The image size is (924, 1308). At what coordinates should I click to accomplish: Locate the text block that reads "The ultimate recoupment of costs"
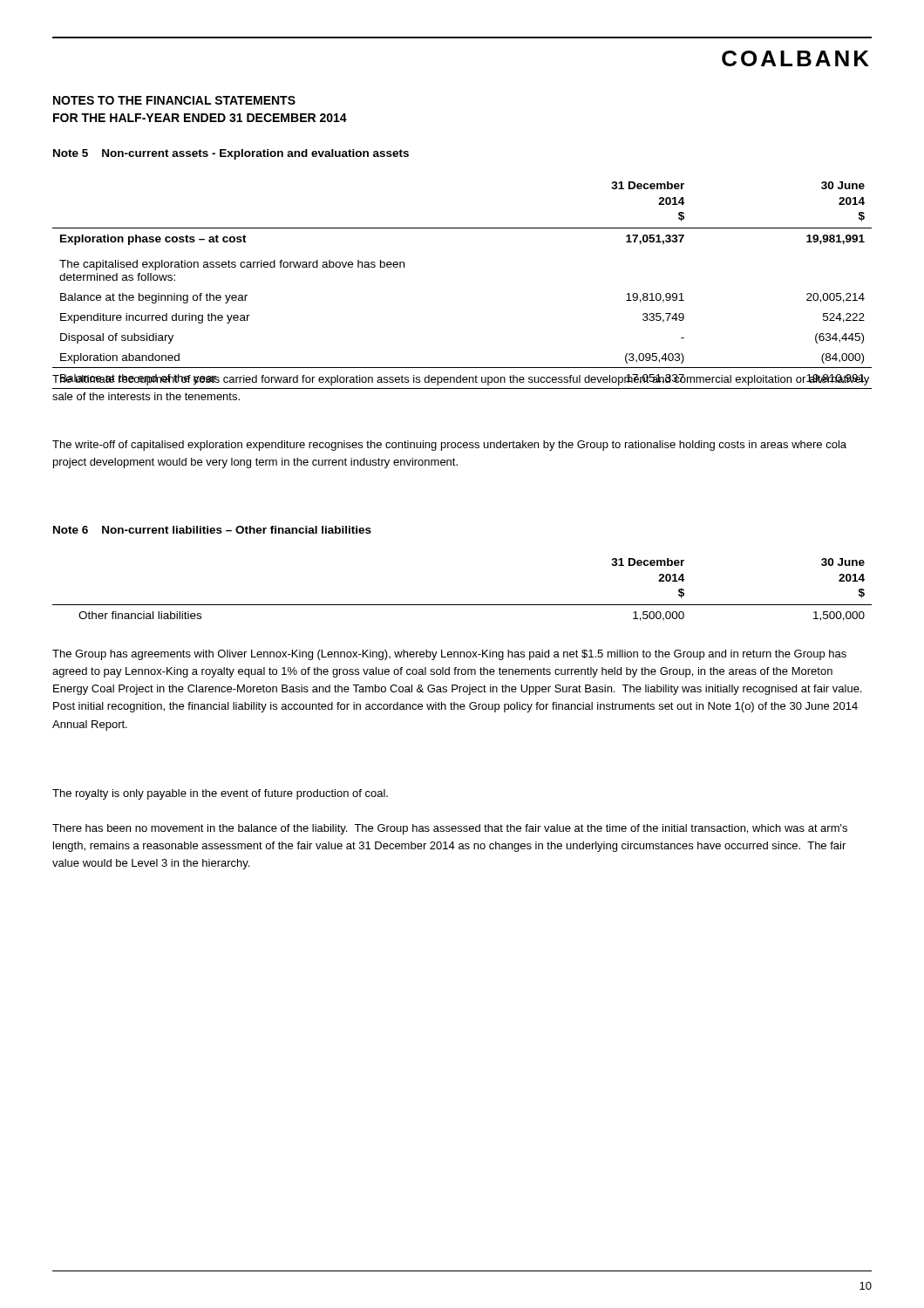pyautogui.click(x=462, y=388)
